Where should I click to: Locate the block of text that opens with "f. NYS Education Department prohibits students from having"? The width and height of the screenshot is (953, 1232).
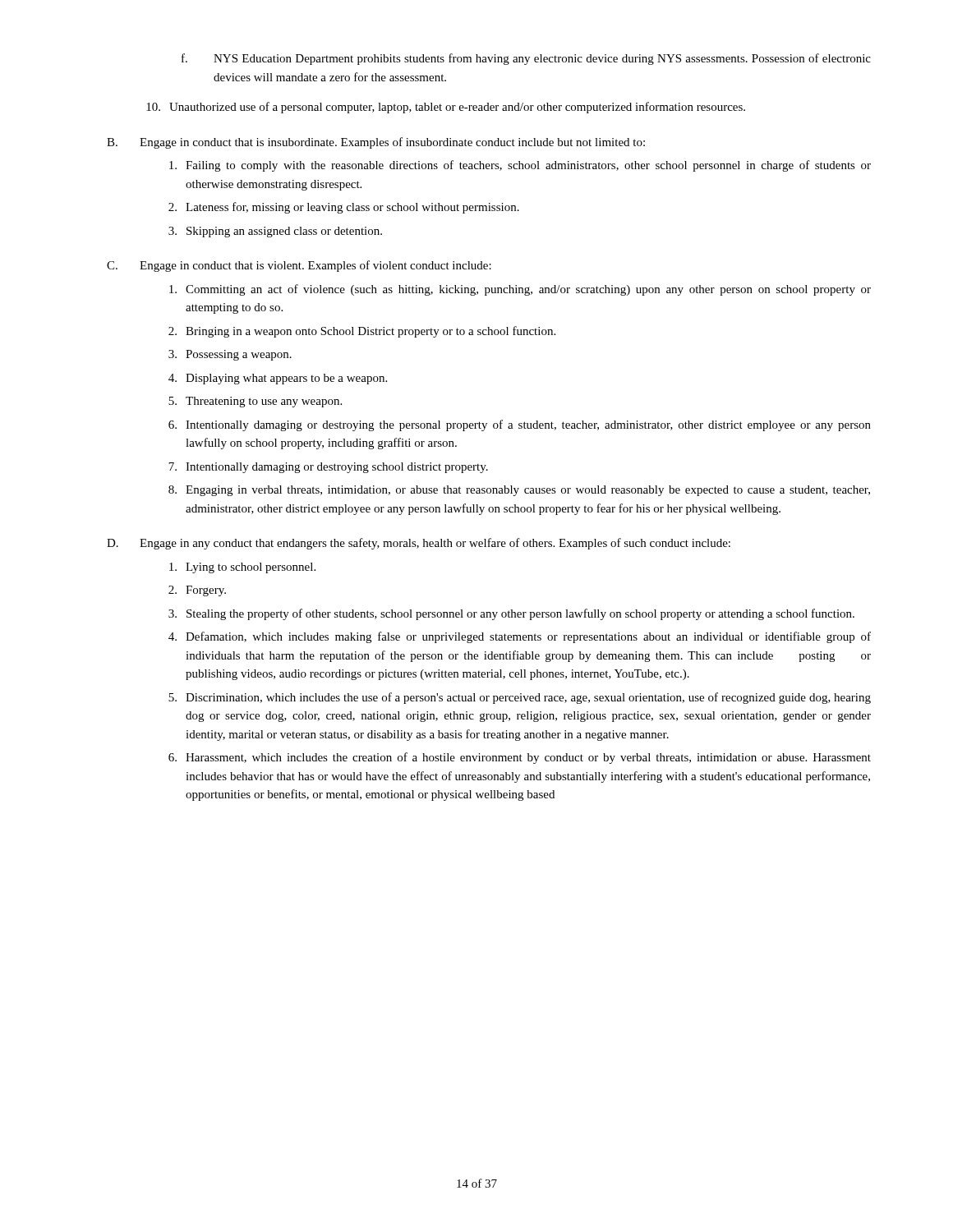click(x=526, y=68)
